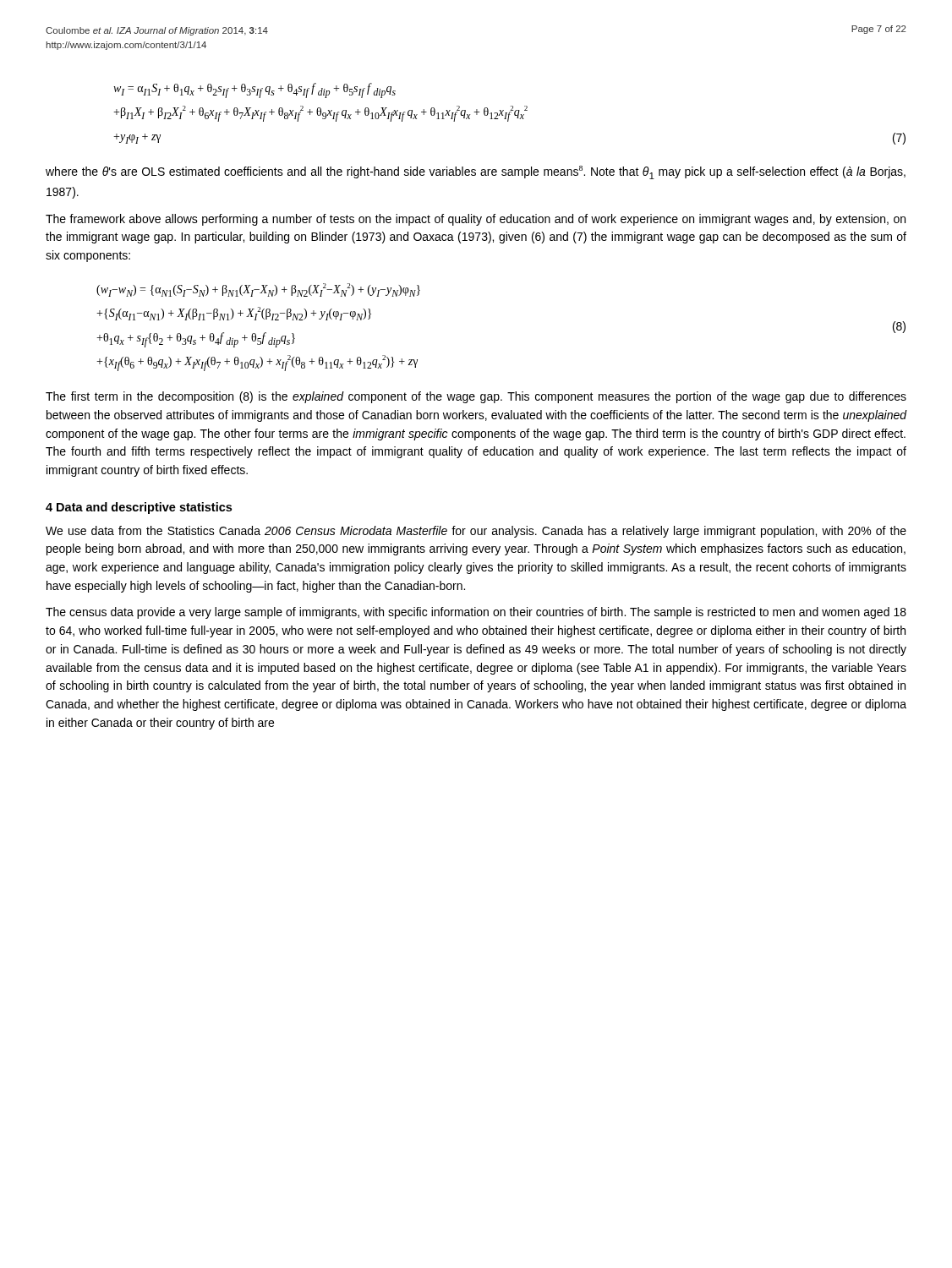Locate the passage starting "where the θ's are OLS"
This screenshot has height=1268, width=952.
pos(476,182)
